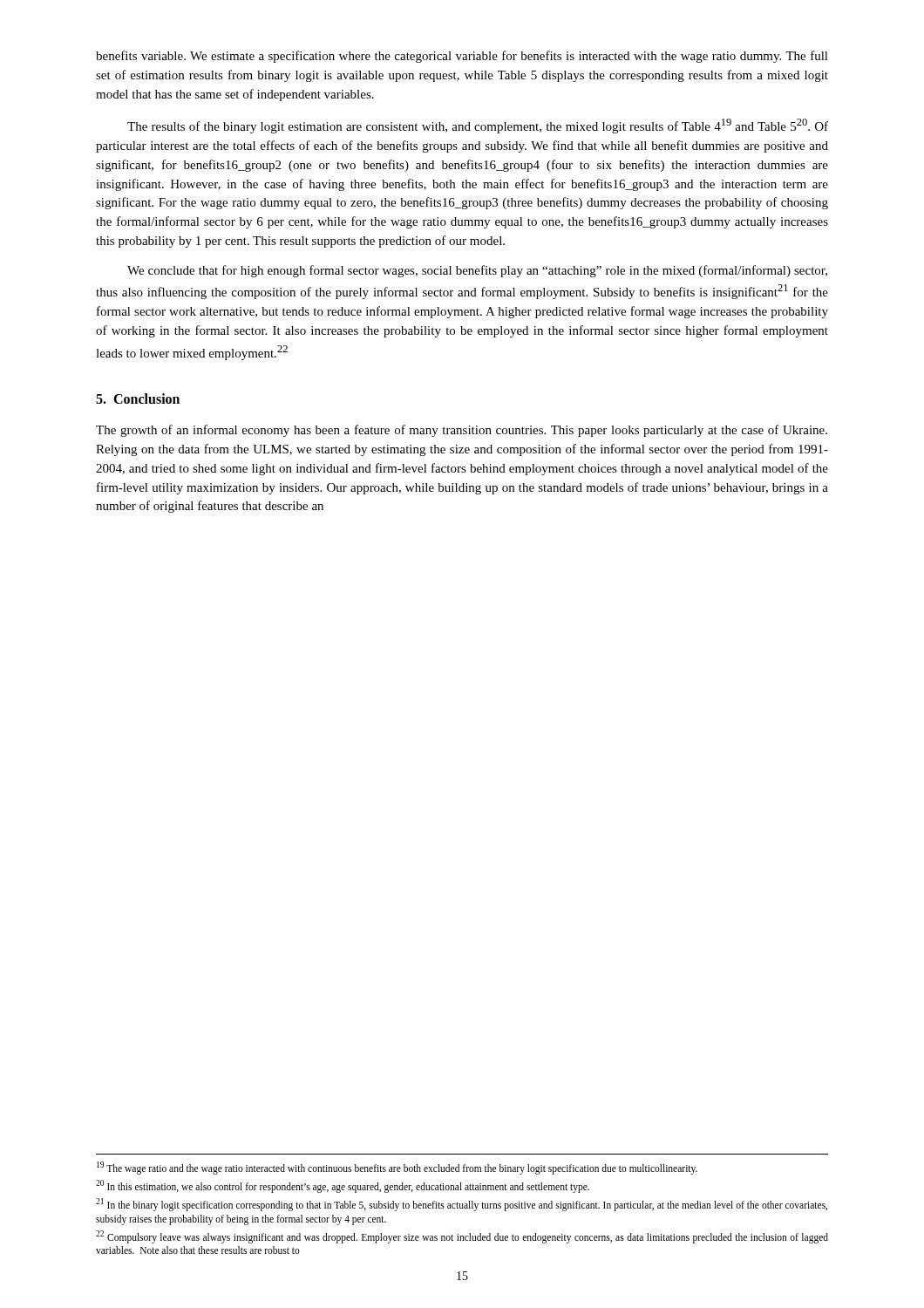Viewport: 924px width, 1308px height.
Task: Find the block on this page that starts "19 The wage ratio and"
Action: [x=397, y=1166]
